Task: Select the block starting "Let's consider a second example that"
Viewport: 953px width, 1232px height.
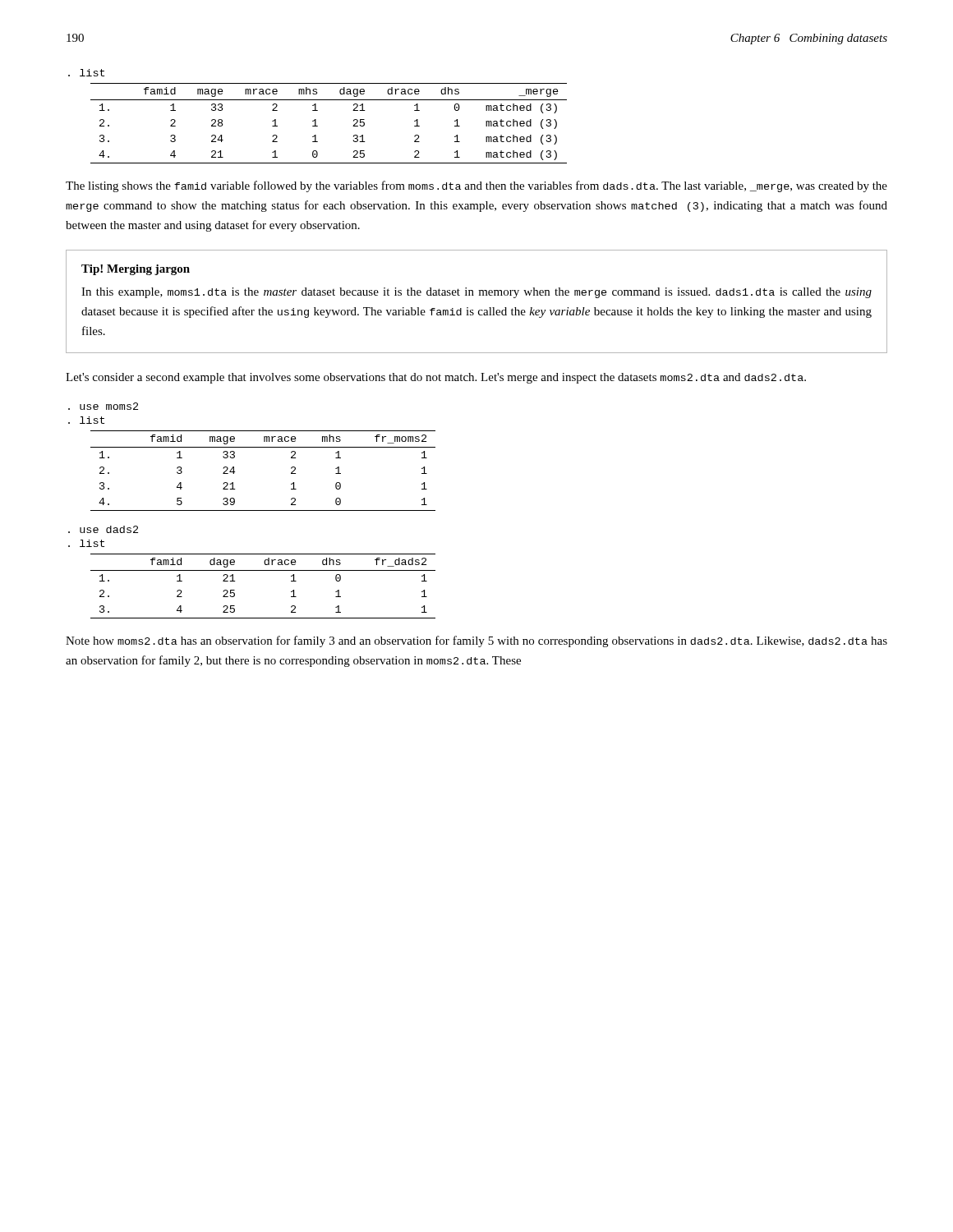Action: coord(436,378)
